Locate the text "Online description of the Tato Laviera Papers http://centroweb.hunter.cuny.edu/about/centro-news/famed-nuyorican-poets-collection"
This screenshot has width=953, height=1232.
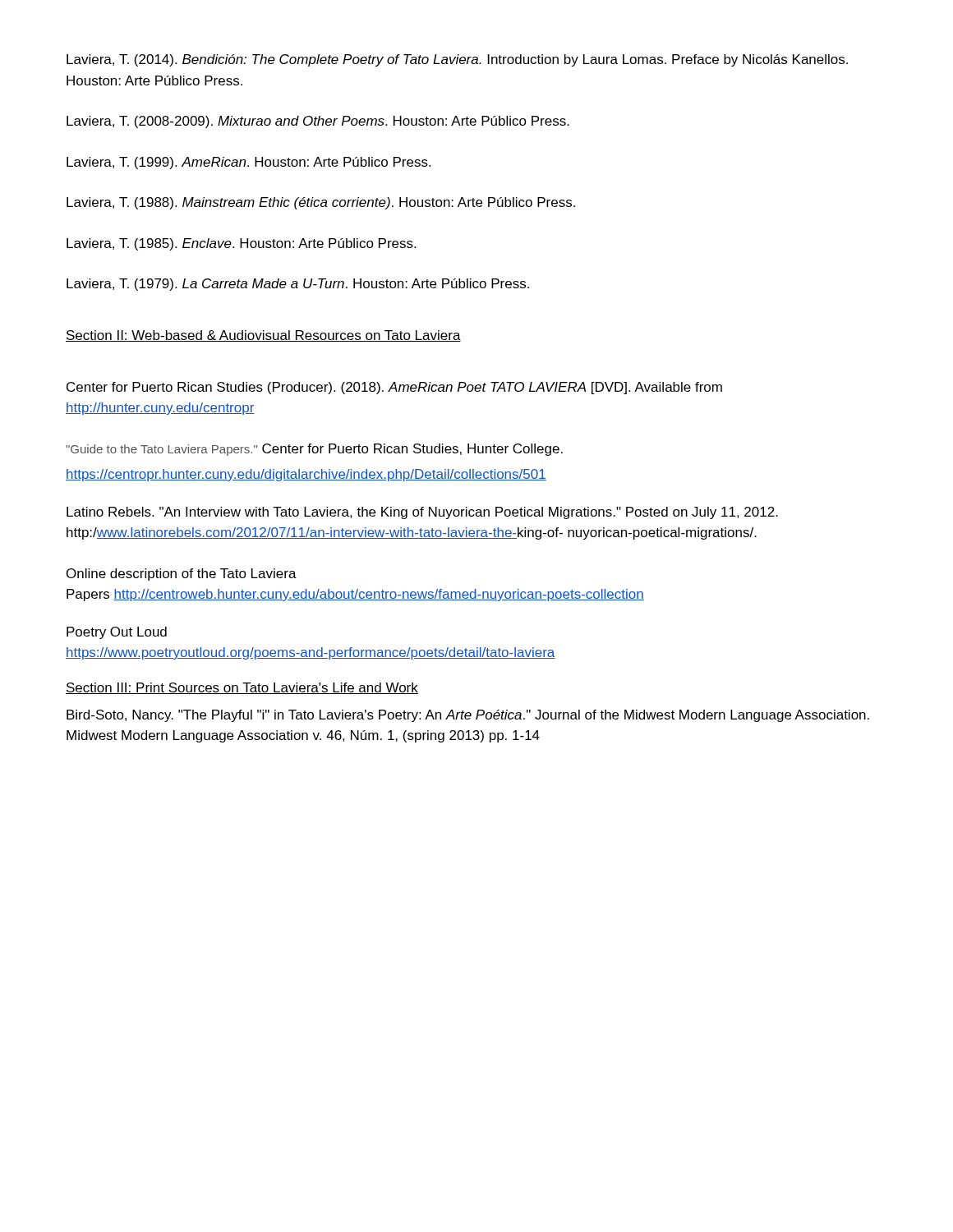coord(355,584)
